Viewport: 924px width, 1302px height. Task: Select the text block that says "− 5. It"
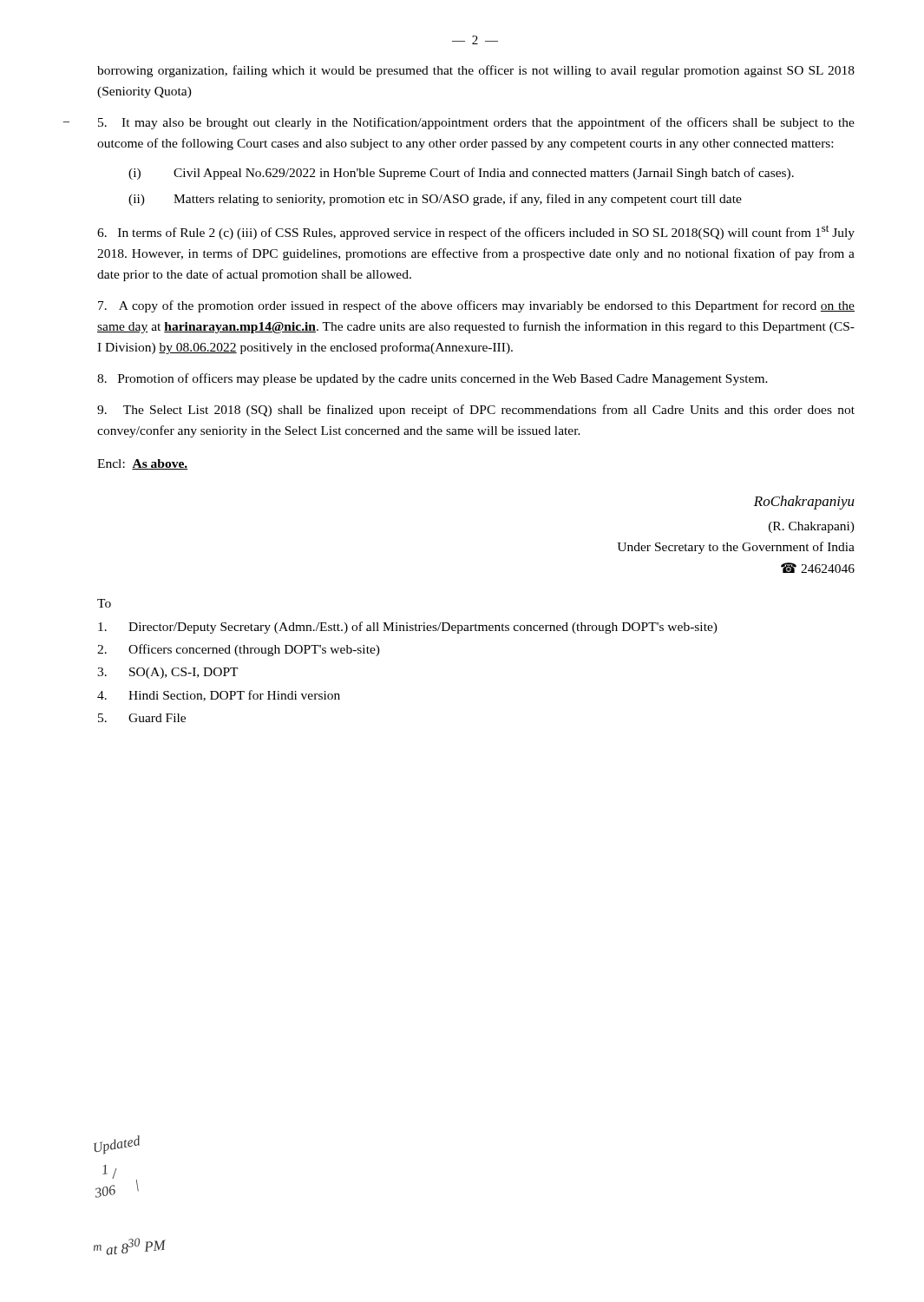(476, 131)
